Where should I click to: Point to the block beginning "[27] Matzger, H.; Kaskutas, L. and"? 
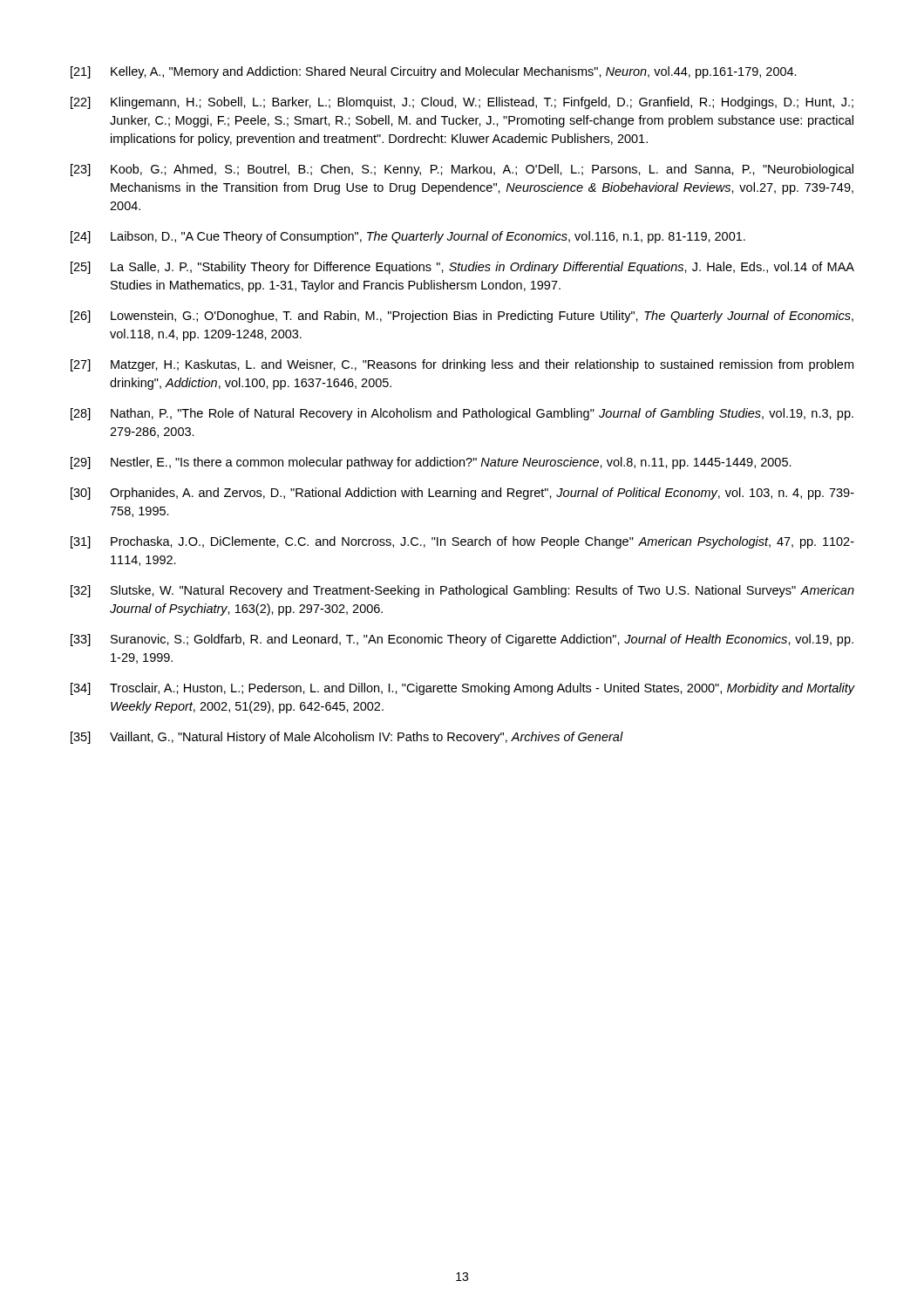[x=462, y=374]
